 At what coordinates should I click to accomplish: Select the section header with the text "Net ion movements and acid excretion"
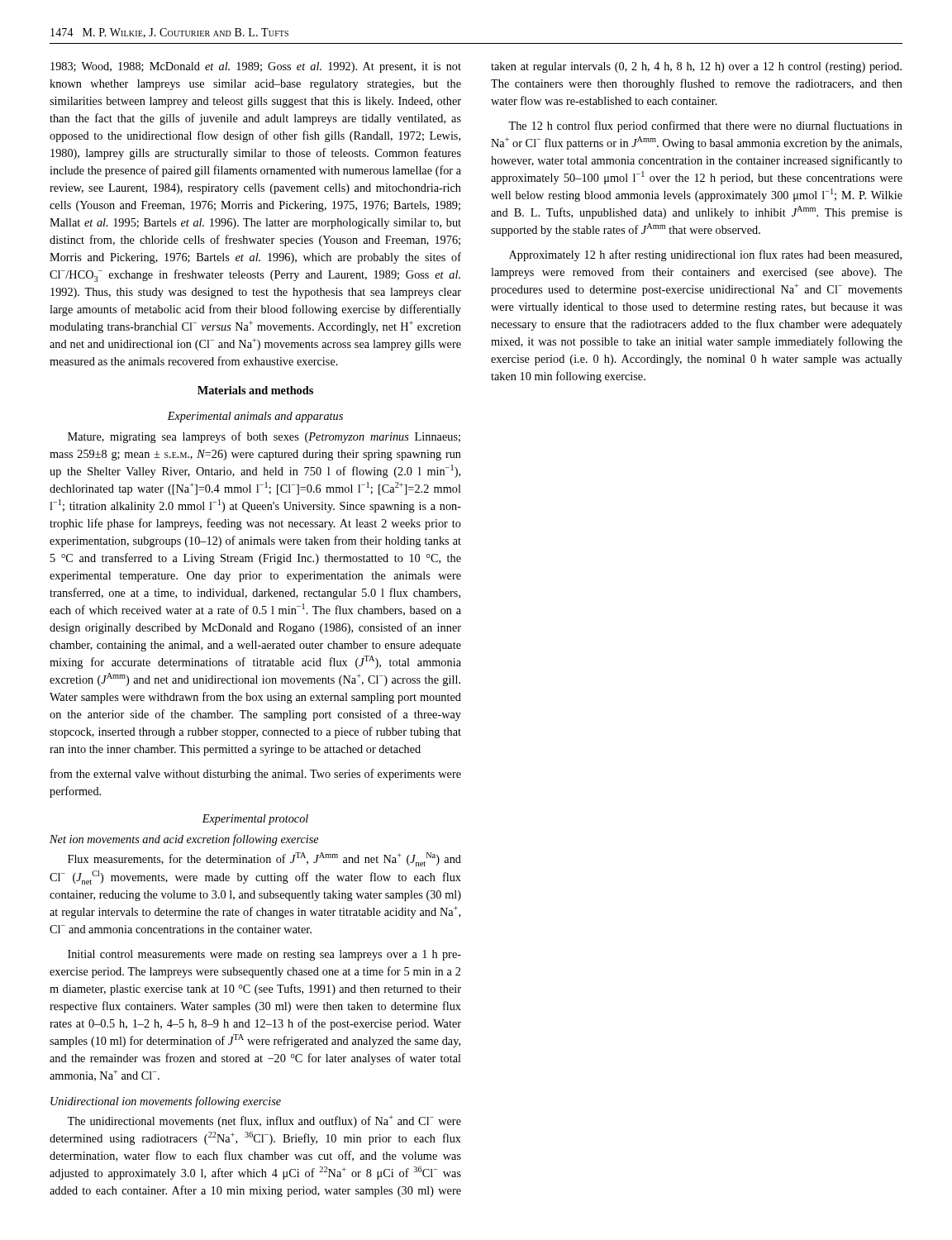click(184, 839)
